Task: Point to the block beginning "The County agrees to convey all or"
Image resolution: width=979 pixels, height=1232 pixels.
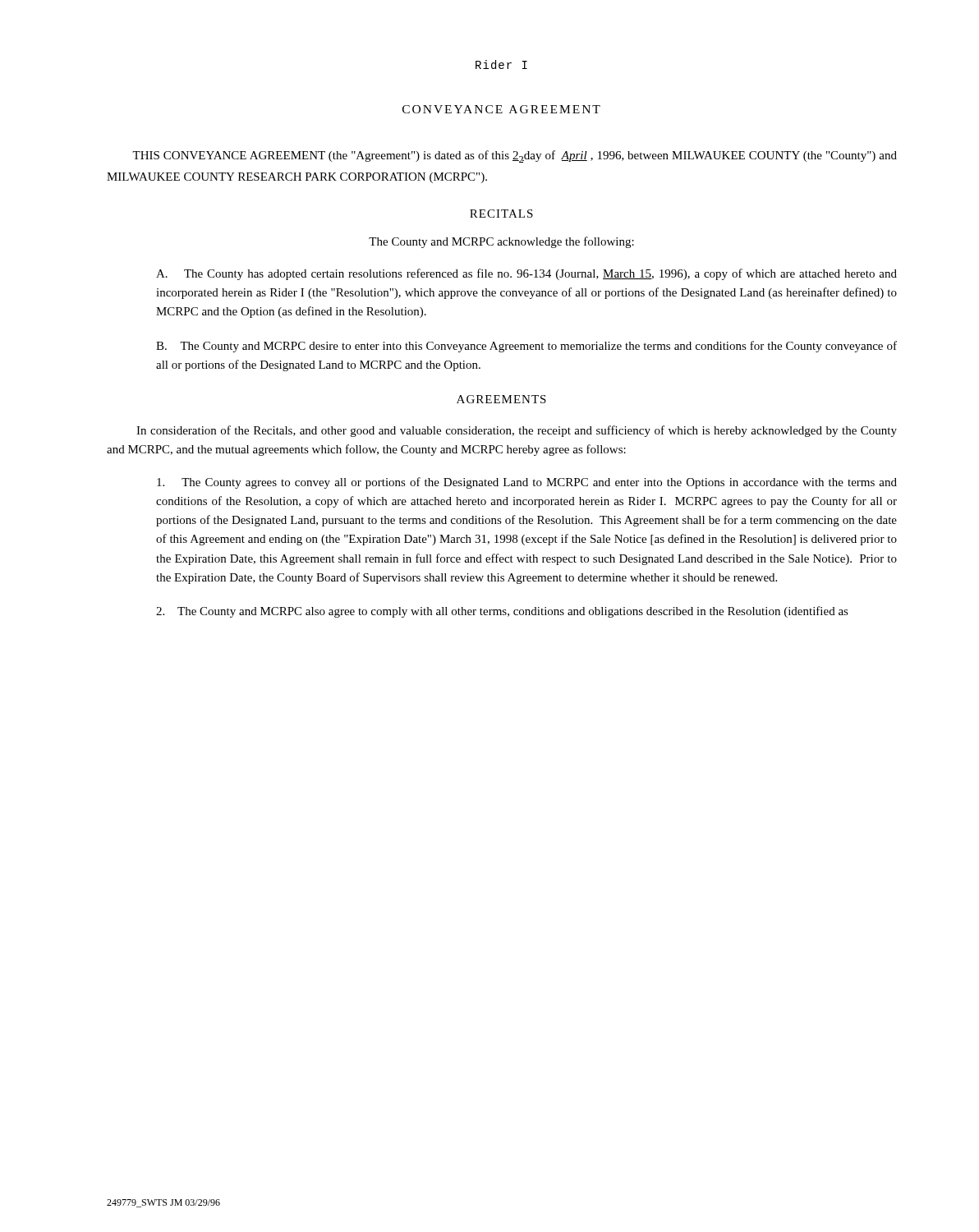Action: point(526,530)
